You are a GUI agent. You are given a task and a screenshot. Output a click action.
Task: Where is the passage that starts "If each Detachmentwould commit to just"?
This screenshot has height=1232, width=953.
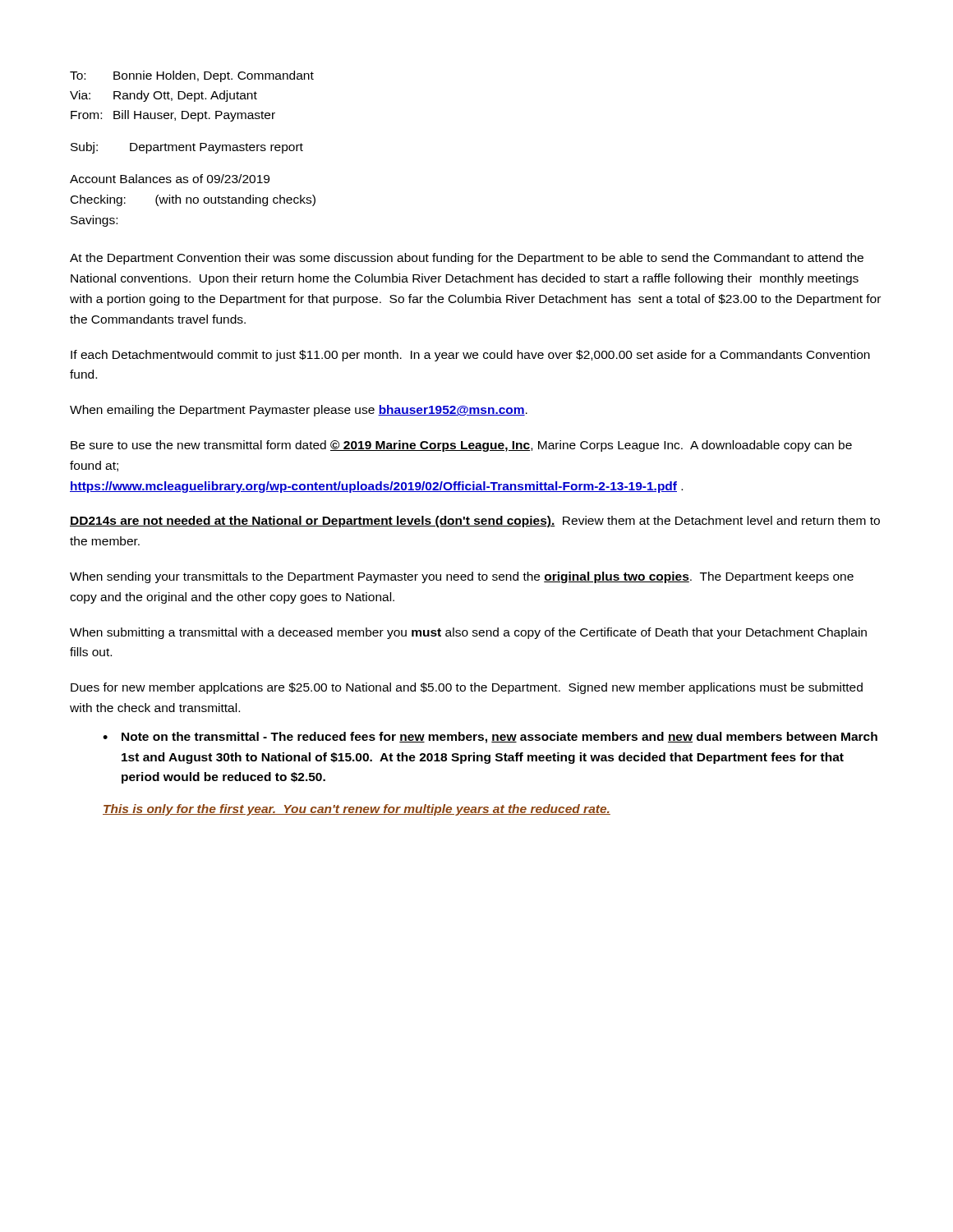[470, 364]
